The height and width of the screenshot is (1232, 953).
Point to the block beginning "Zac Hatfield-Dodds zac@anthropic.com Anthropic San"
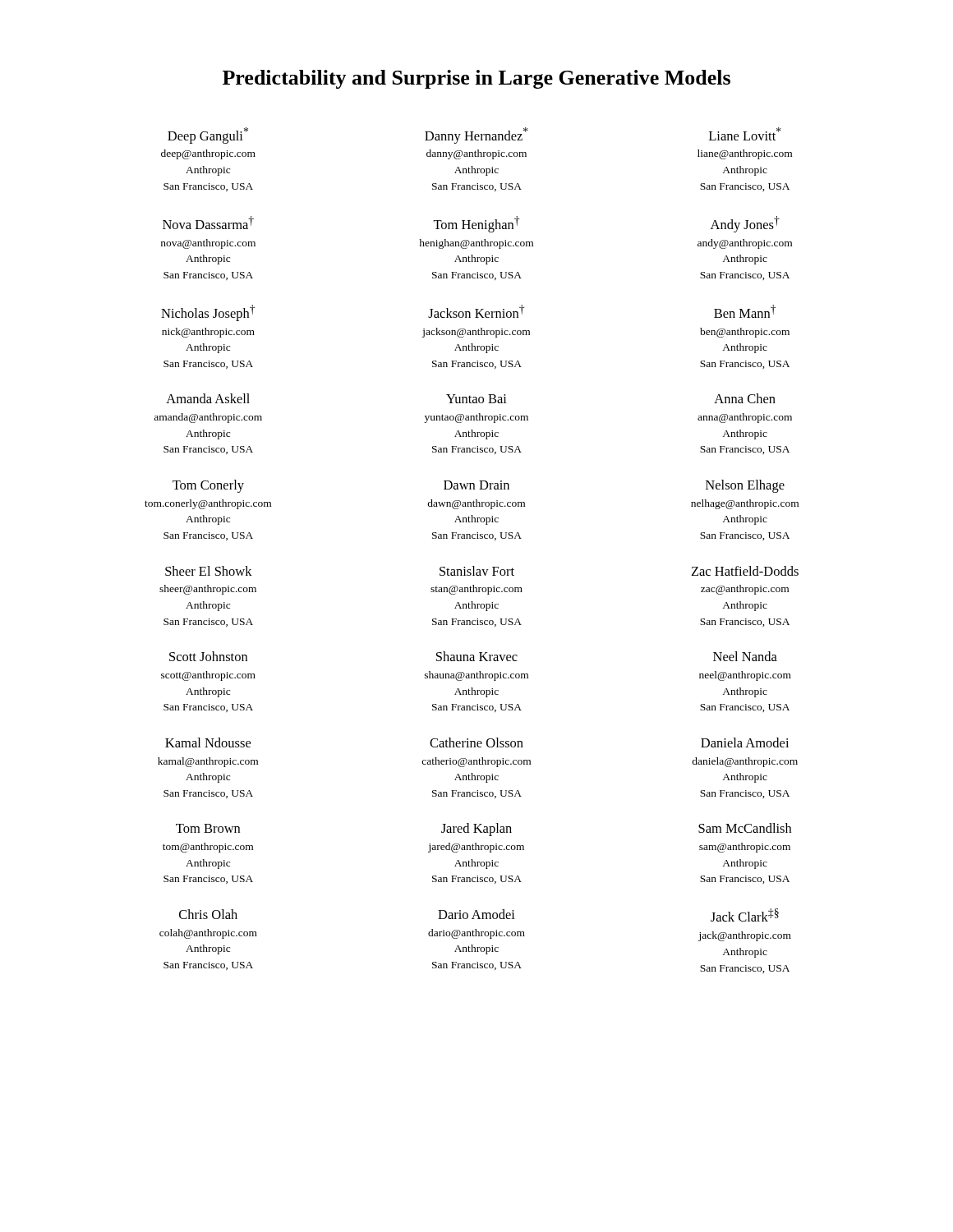point(745,596)
